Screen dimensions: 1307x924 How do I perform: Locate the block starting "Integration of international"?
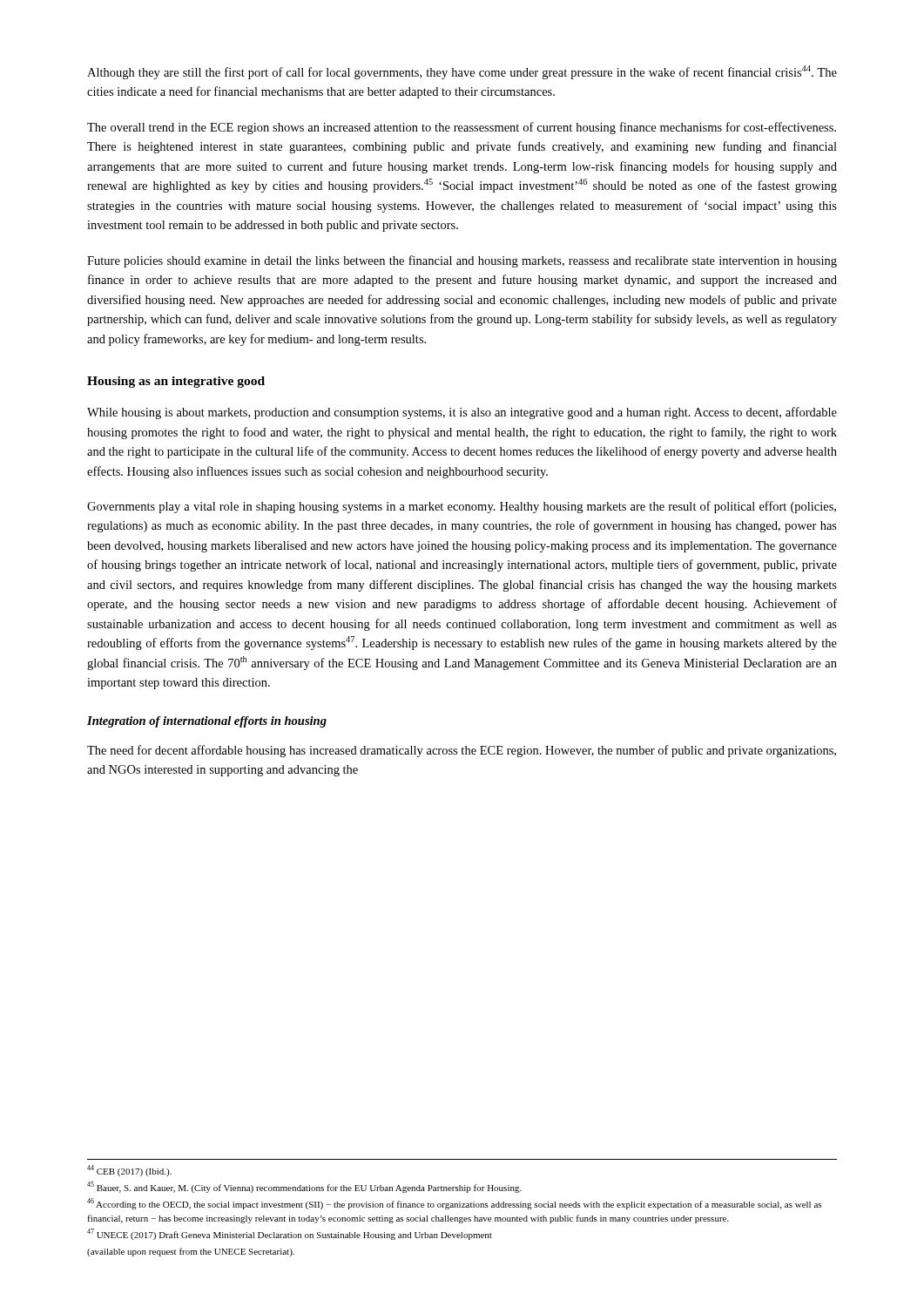click(x=207, y=720)
